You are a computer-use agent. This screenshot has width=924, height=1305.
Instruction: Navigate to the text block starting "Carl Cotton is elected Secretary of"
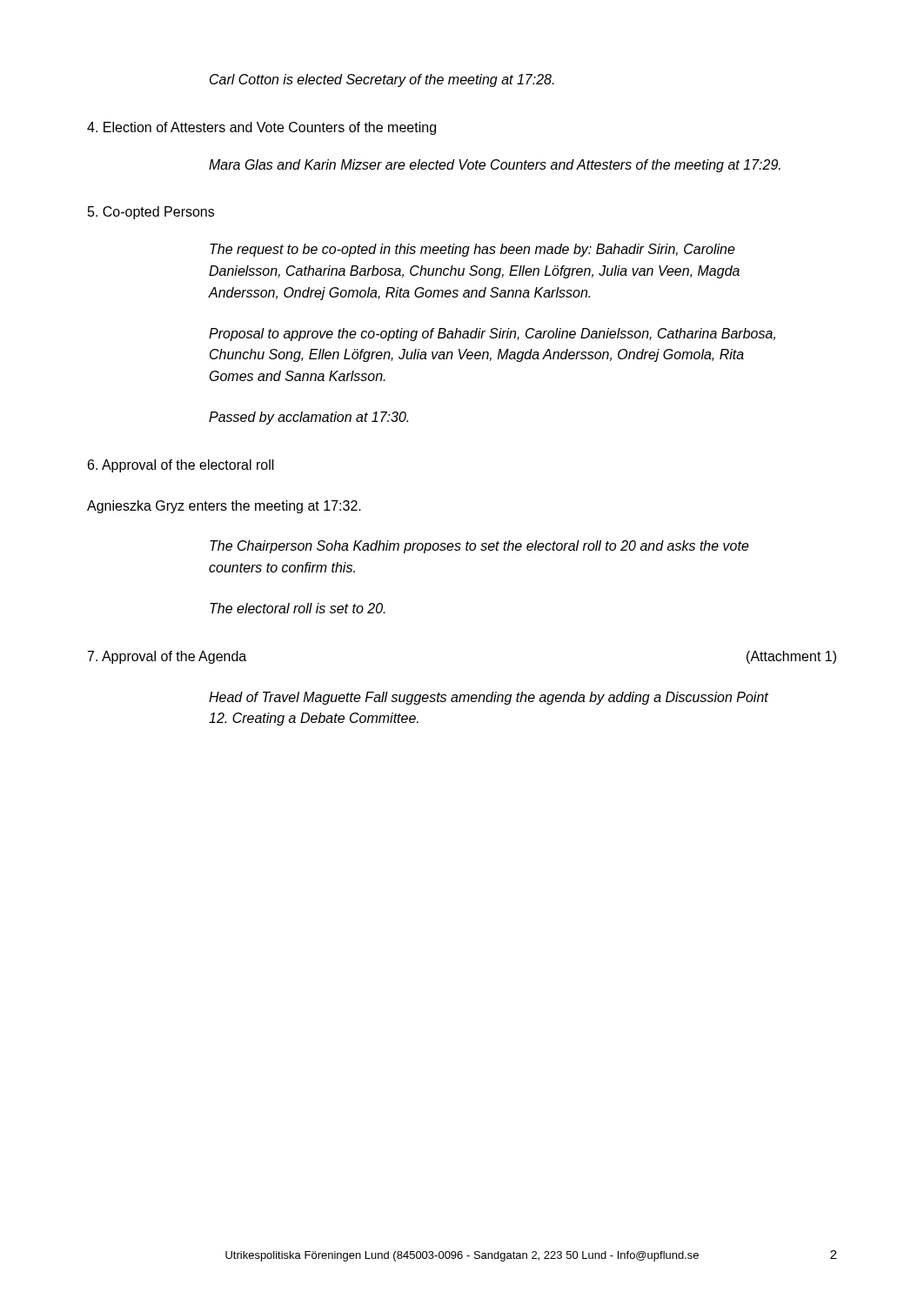point(382,80)
